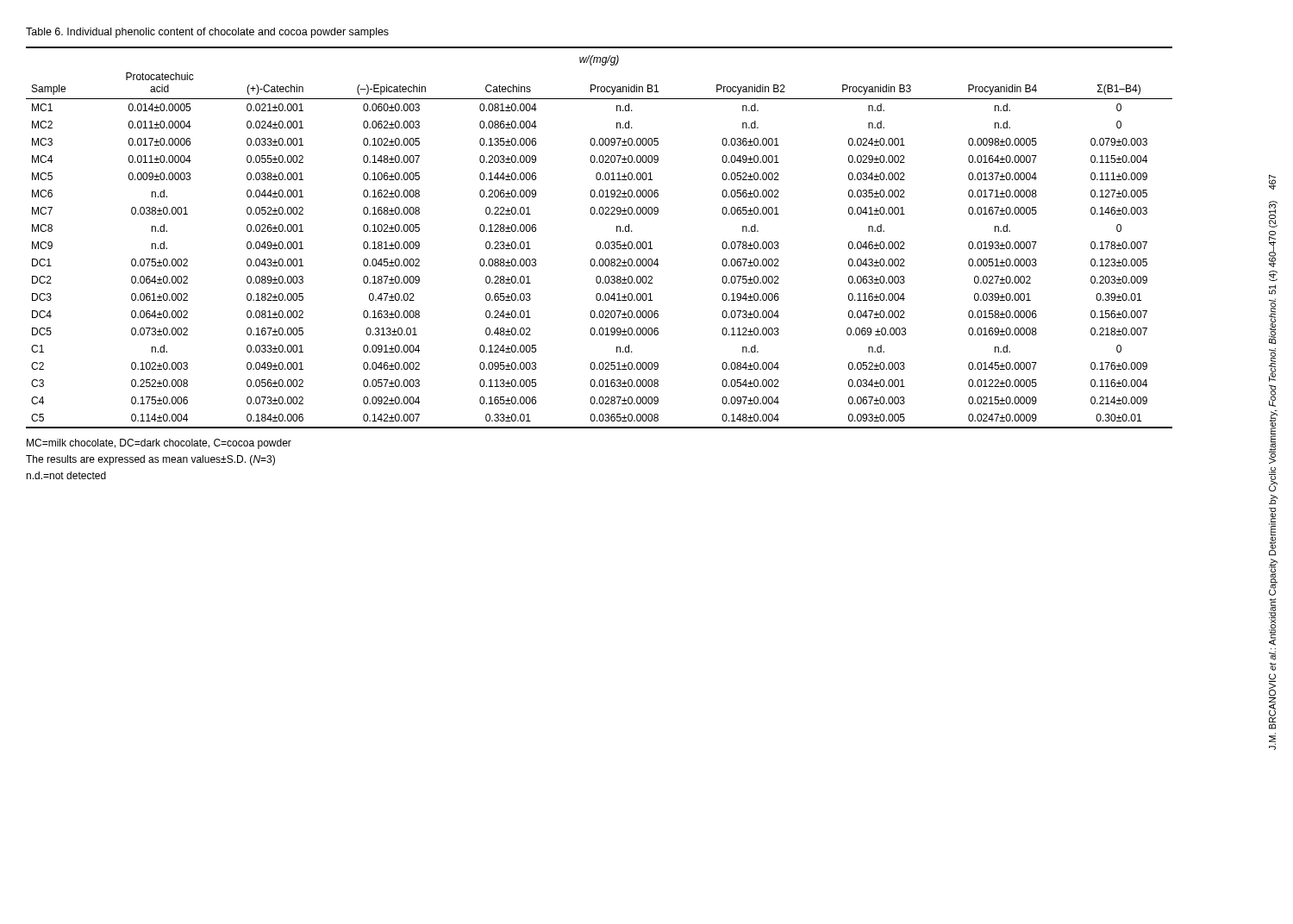
Task: Click the passage that begins "MC=milk chocolate, DC=dark chocolate, C=cocoa"
Action: 159,443
